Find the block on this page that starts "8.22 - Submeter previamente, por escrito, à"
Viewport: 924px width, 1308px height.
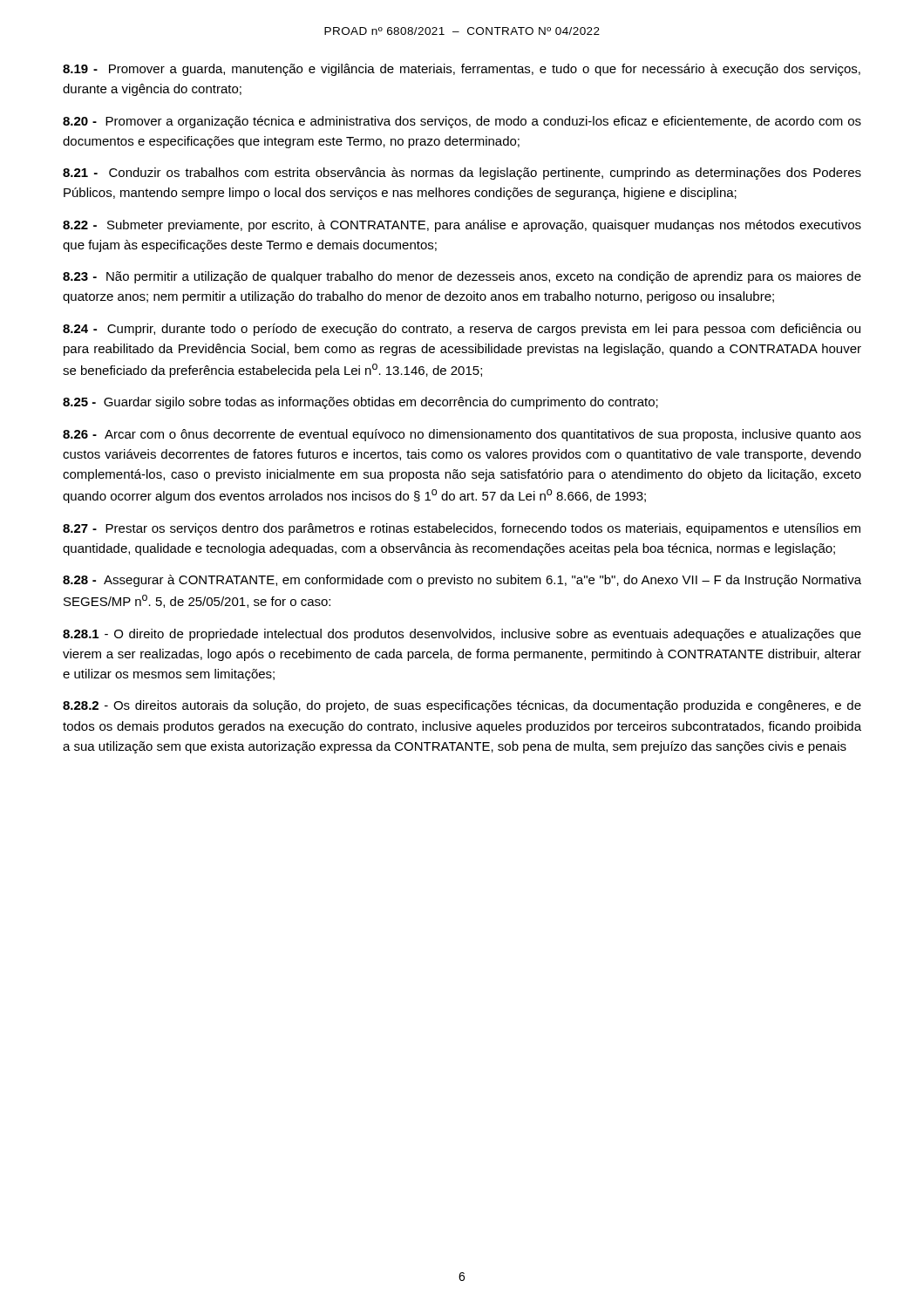tap(462, 234)
